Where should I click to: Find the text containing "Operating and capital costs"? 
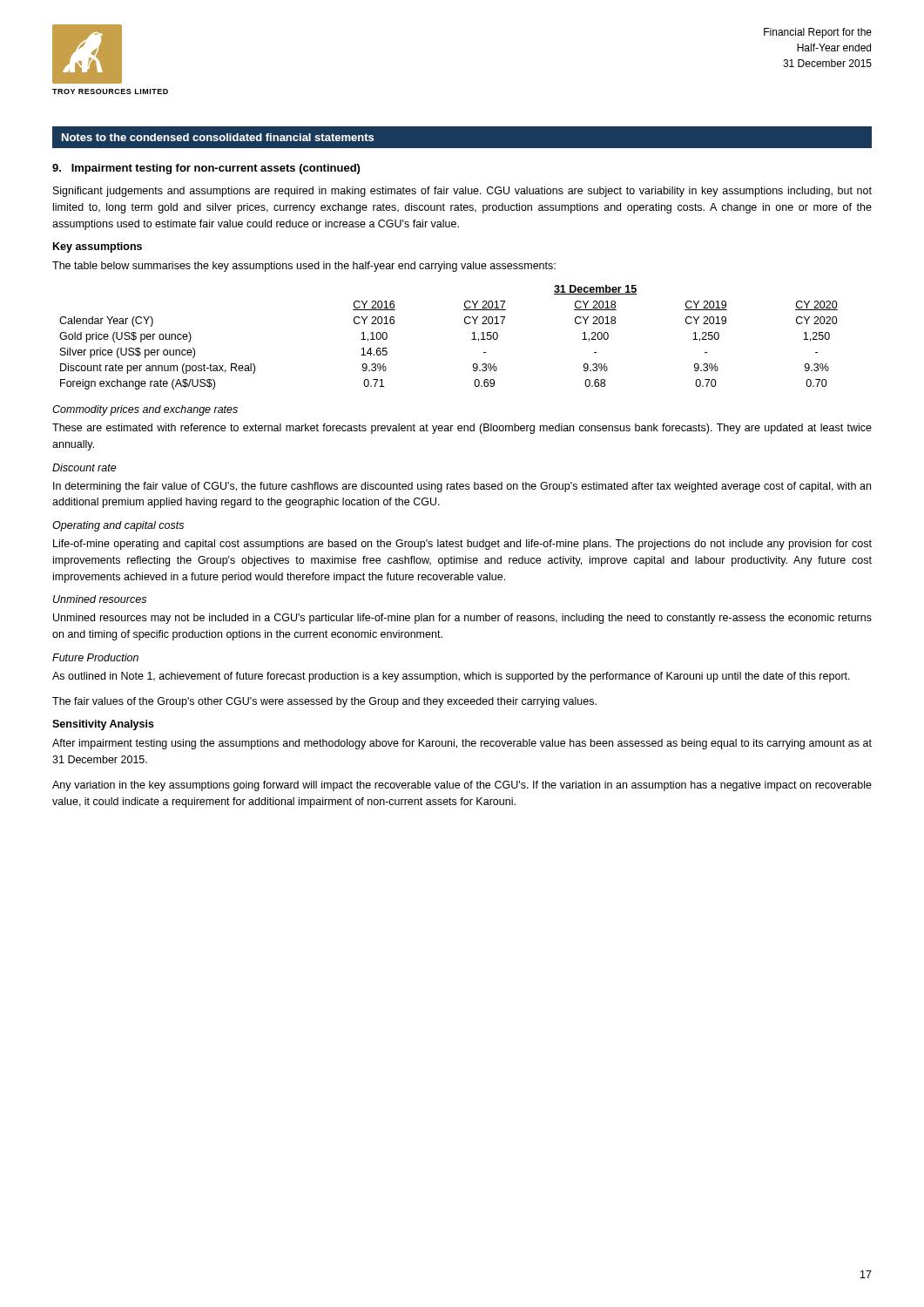point(118,525)
